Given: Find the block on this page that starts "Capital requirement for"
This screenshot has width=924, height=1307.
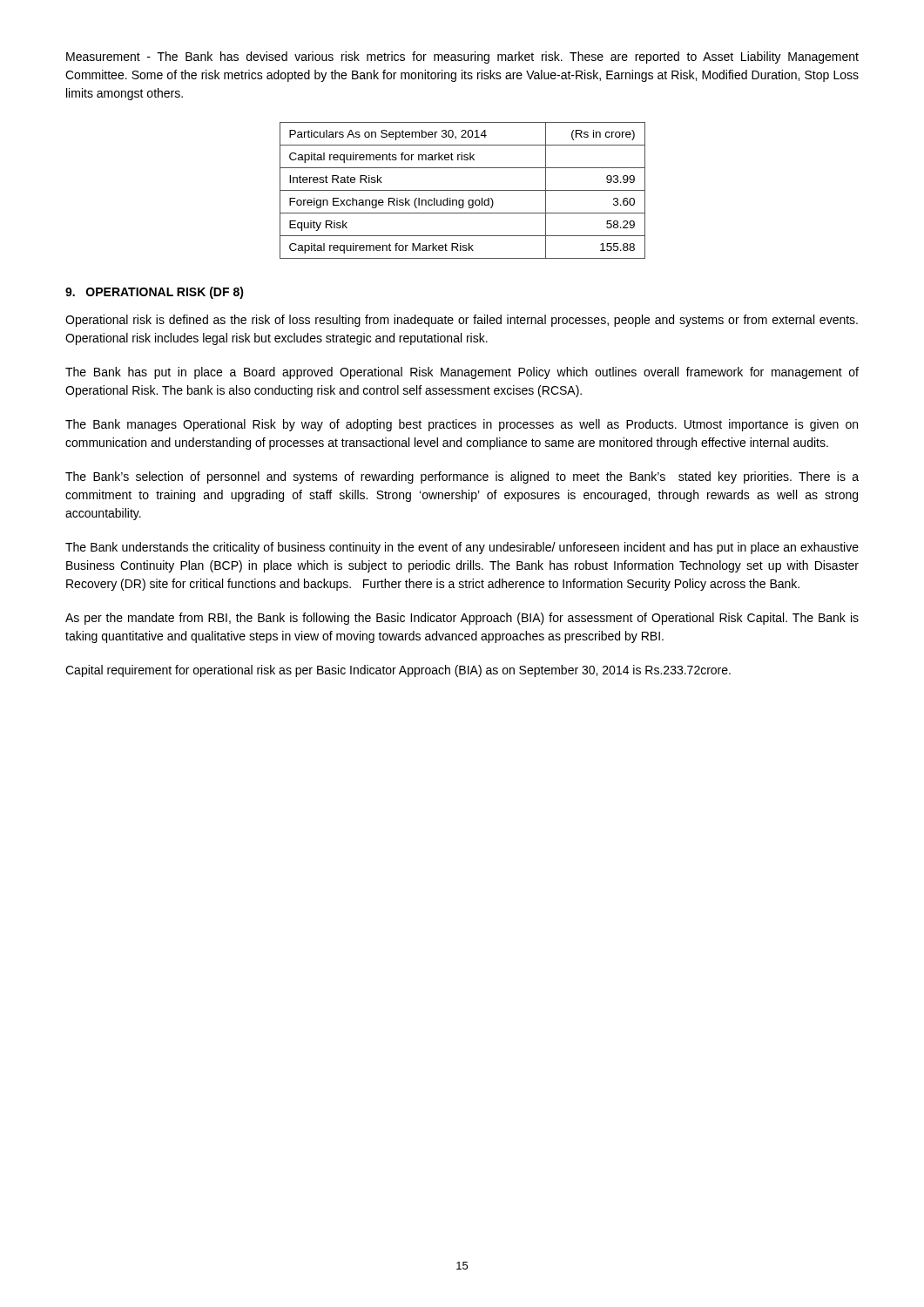Looking at the screenshot, I should [x=398, y=670].
